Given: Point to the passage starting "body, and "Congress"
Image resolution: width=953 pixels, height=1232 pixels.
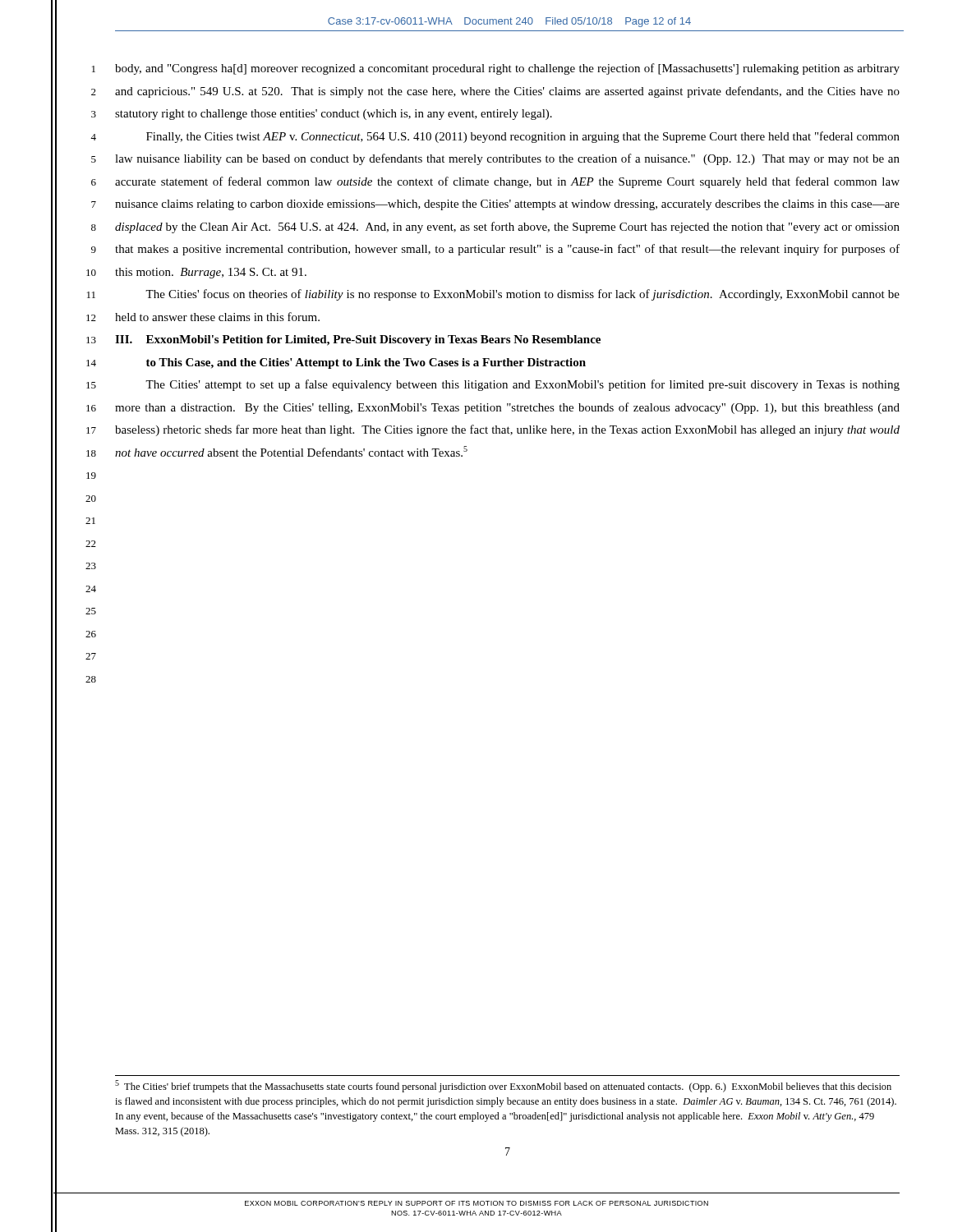Looking at the screenshot, I should [x=507, y=91].
